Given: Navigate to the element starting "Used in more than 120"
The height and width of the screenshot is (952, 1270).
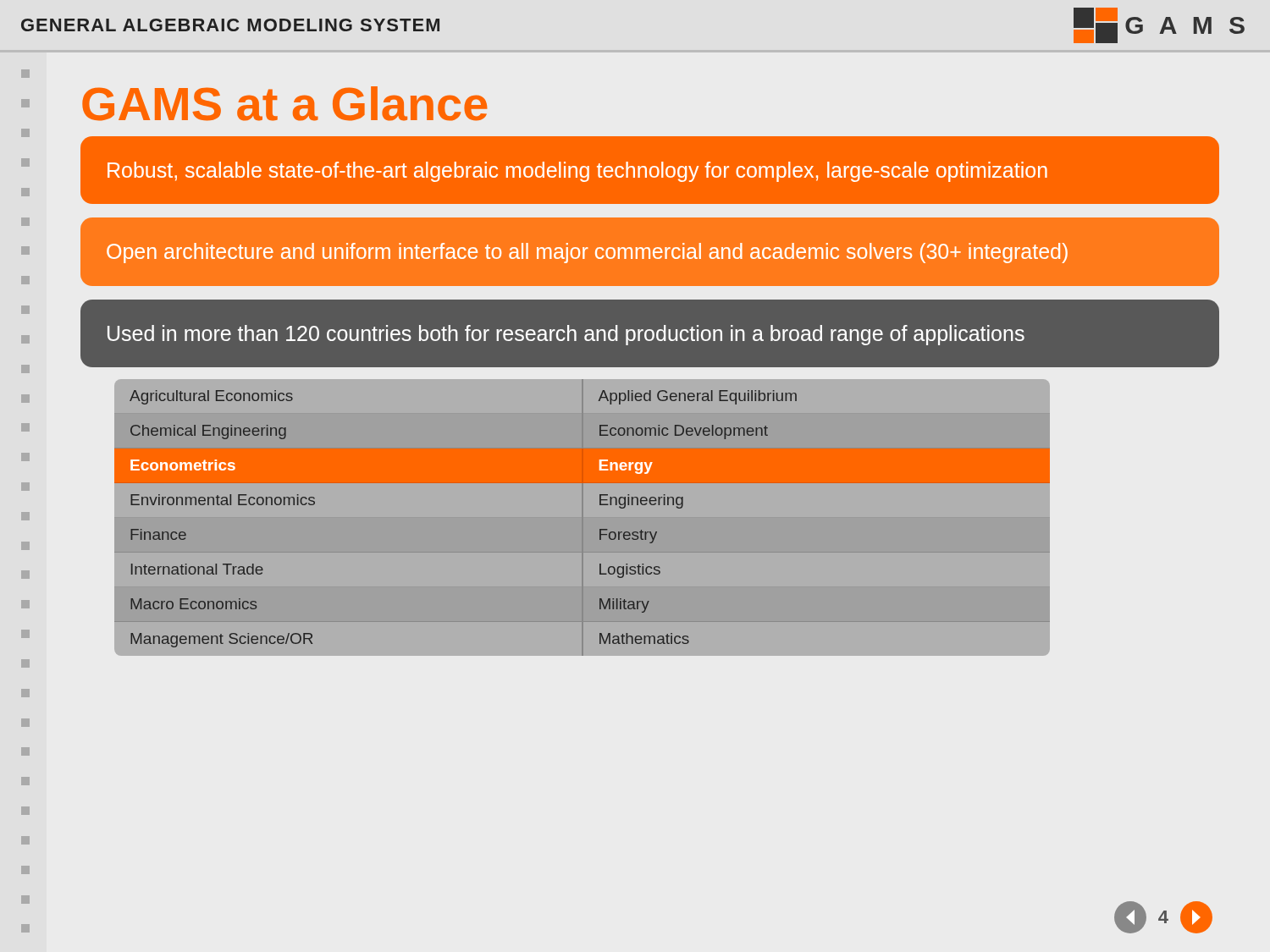Looking at the screenshot, I should coord(565,333).
